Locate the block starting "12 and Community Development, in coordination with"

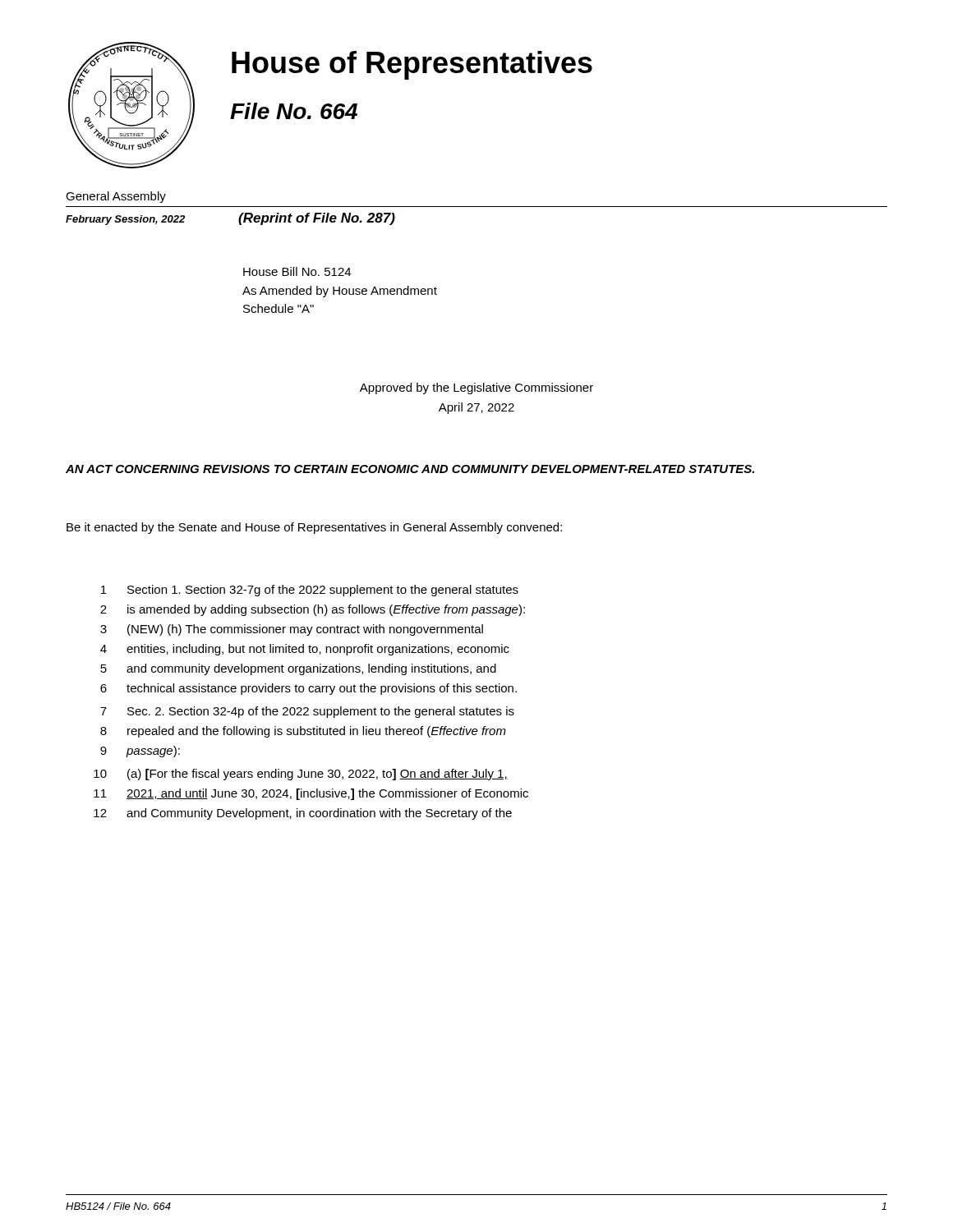(476, 813)
